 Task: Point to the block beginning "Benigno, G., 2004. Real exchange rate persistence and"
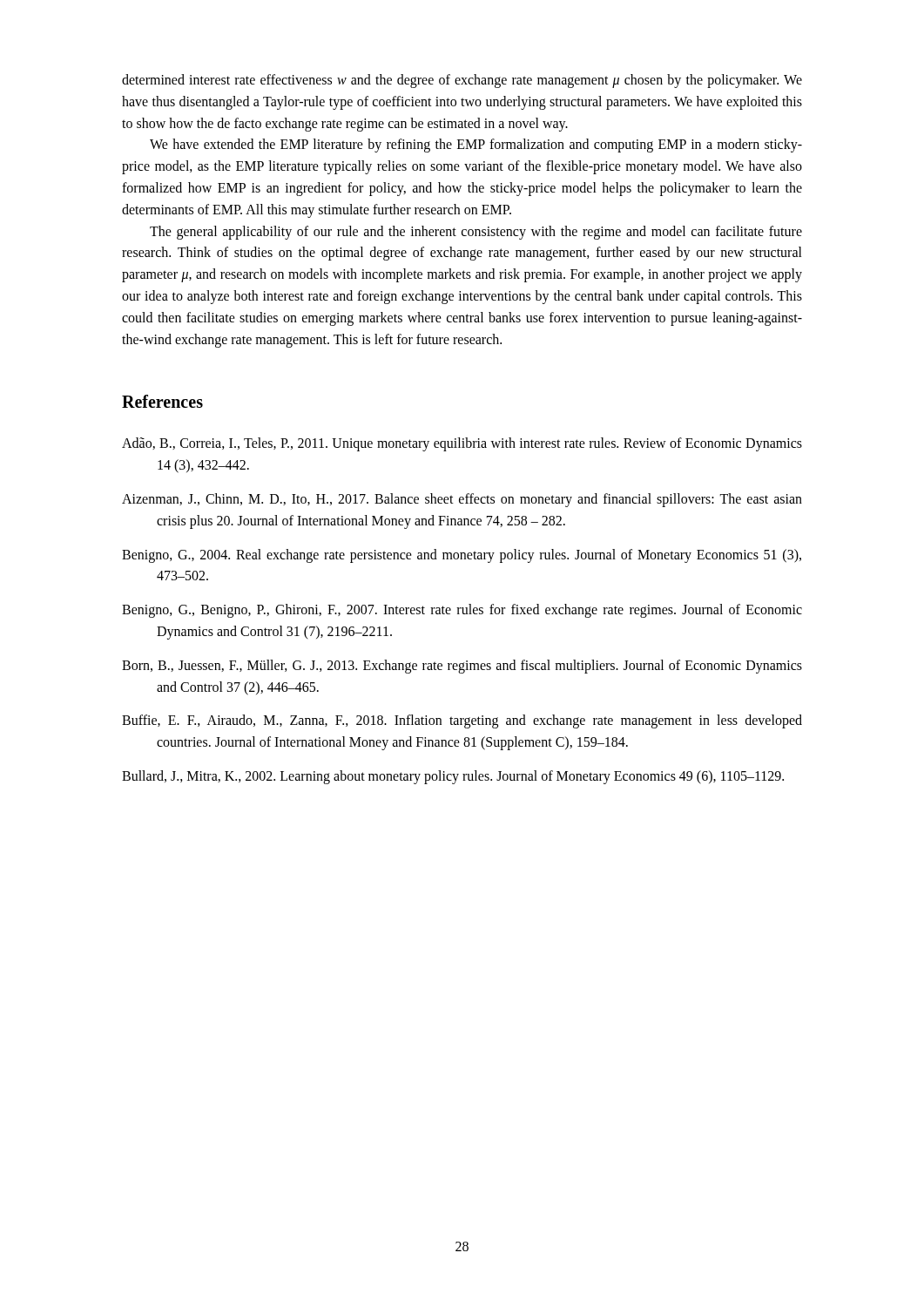[x=462, y=565]
